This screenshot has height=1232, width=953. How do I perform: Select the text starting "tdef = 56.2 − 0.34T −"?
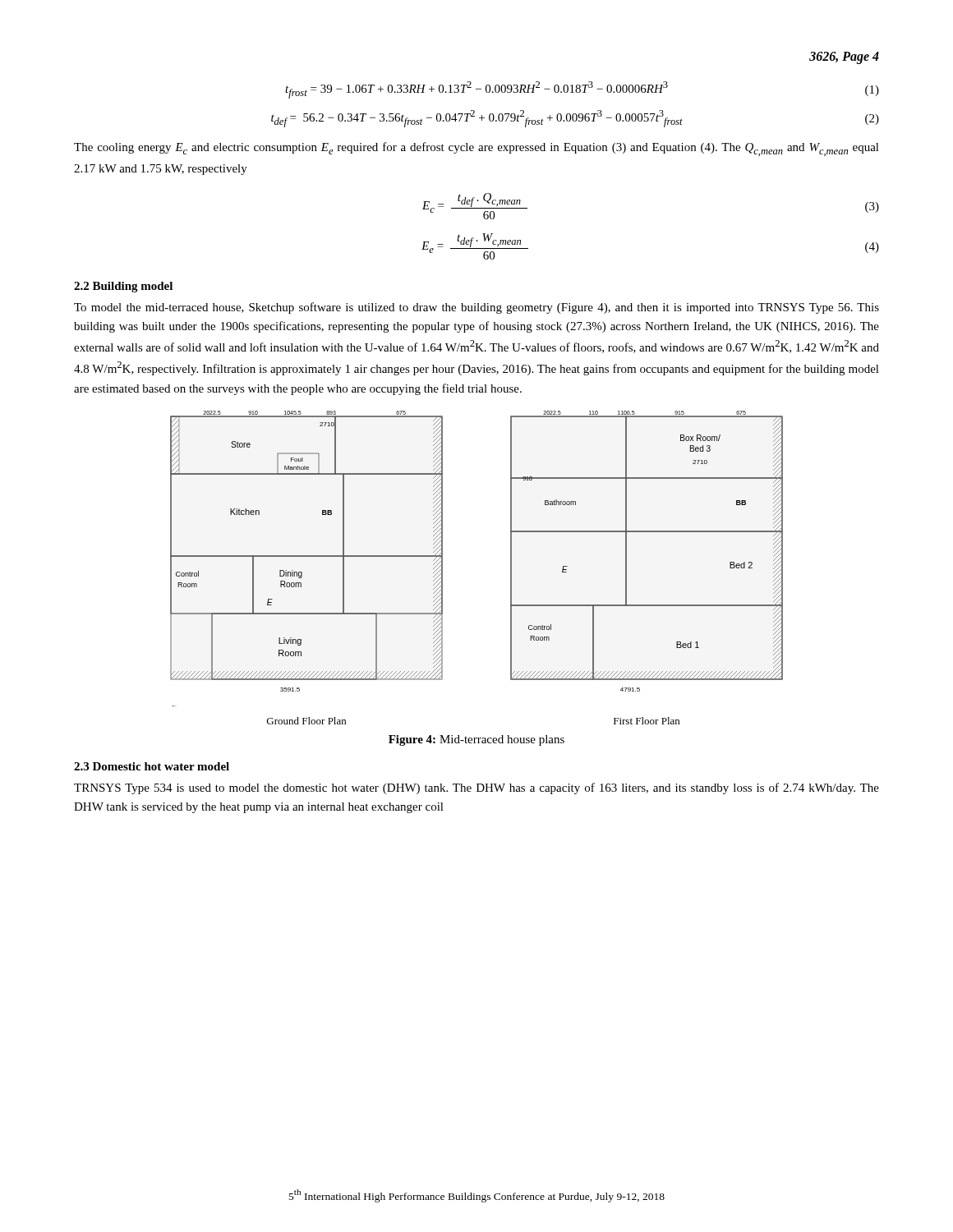pos(575,117)
